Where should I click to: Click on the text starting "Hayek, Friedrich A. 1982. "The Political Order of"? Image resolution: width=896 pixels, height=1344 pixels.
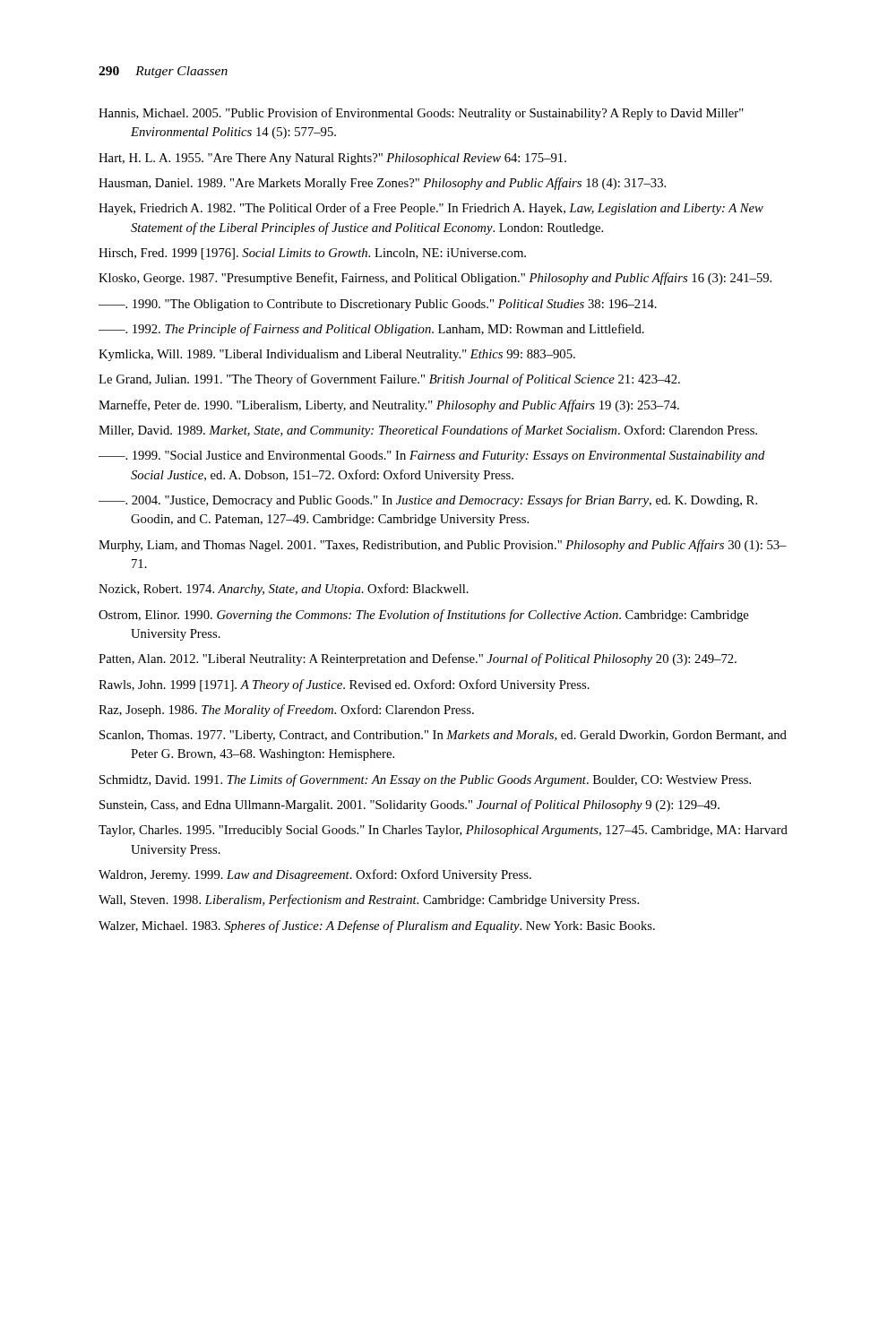[x=431, y=218]
